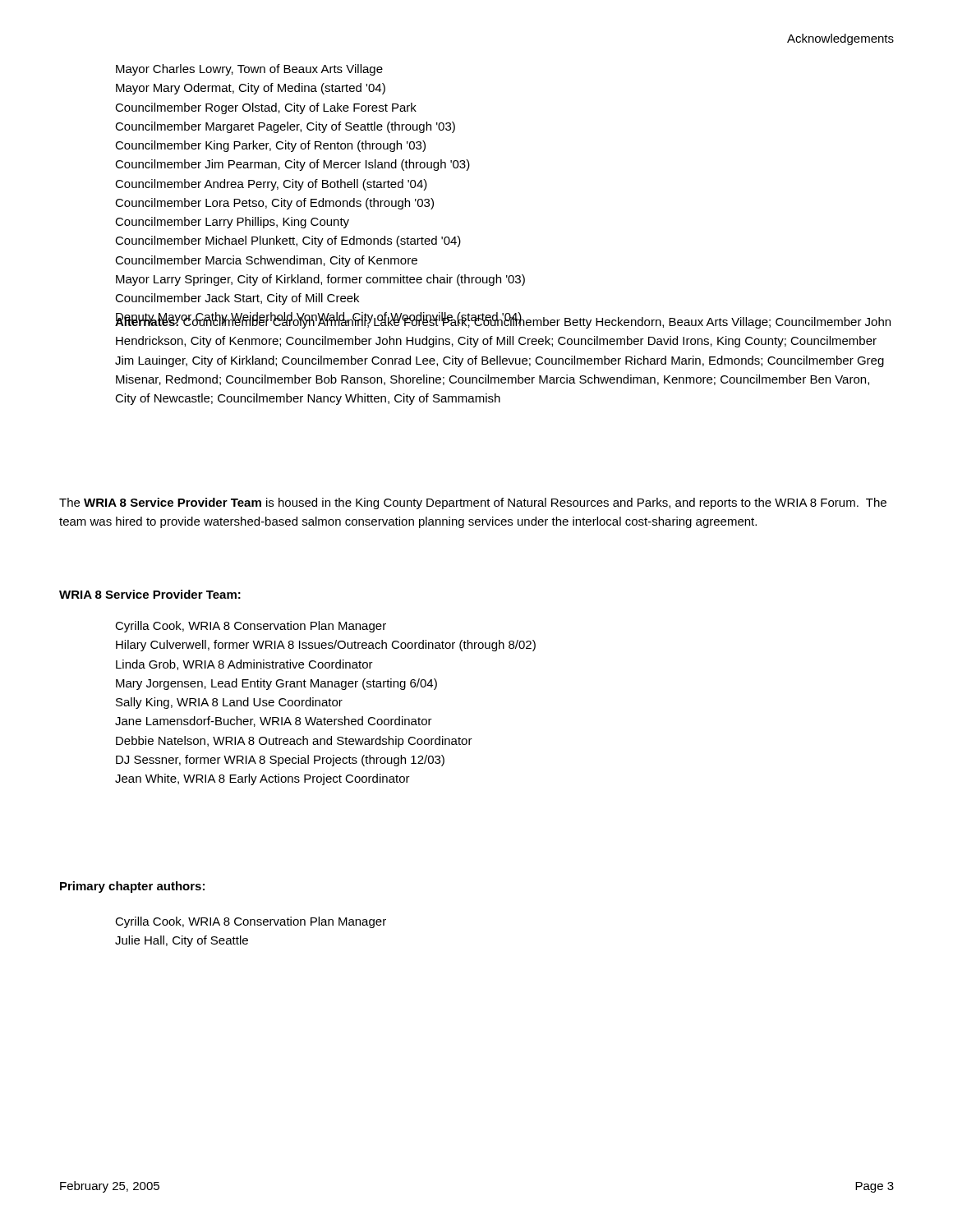Locate the list item that reads "Mayor Charles Lowry, Town of Beaux"
The image size is (953, 1232).
tap(249, 70)
